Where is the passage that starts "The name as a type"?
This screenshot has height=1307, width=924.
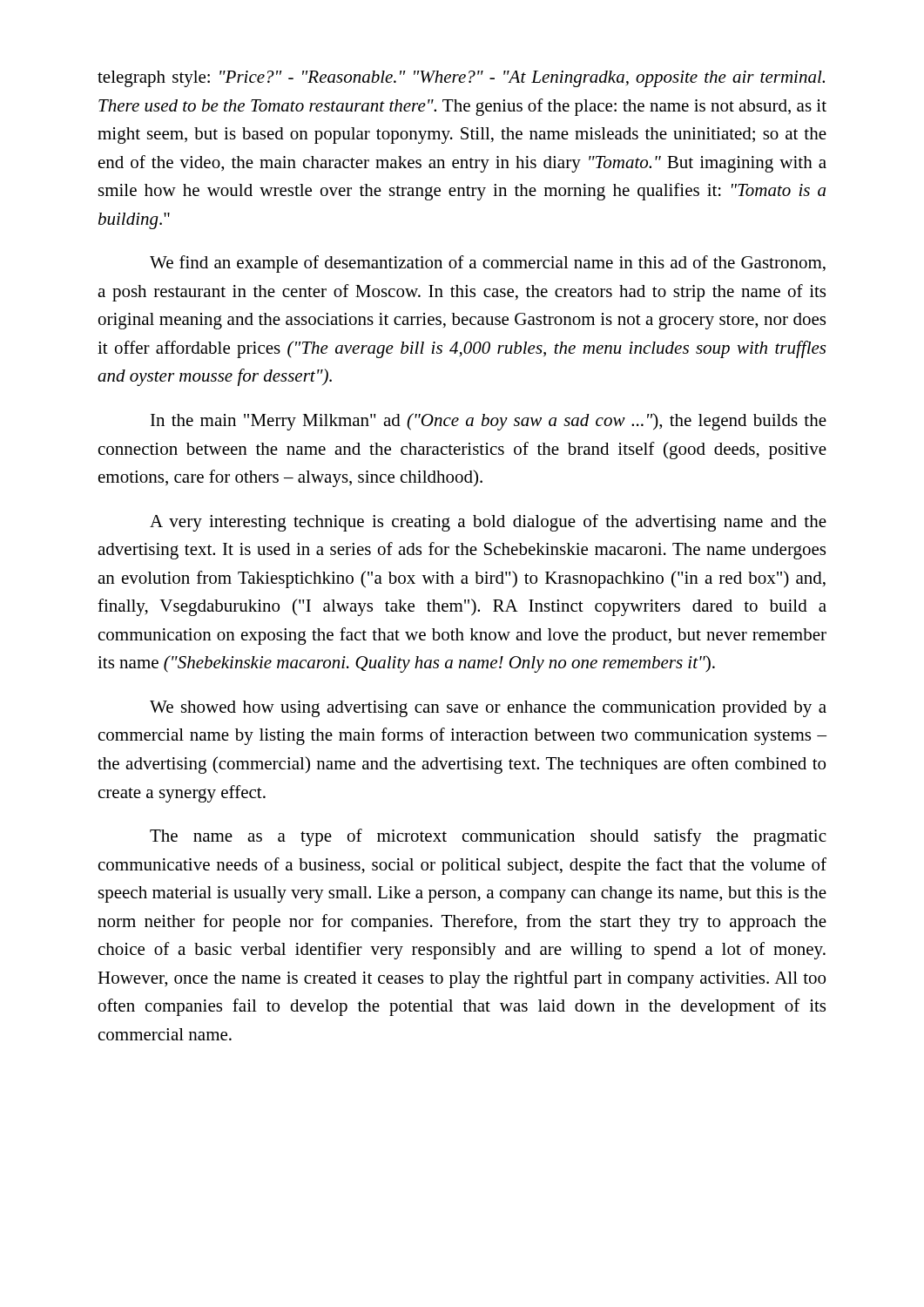click(462, 935)
